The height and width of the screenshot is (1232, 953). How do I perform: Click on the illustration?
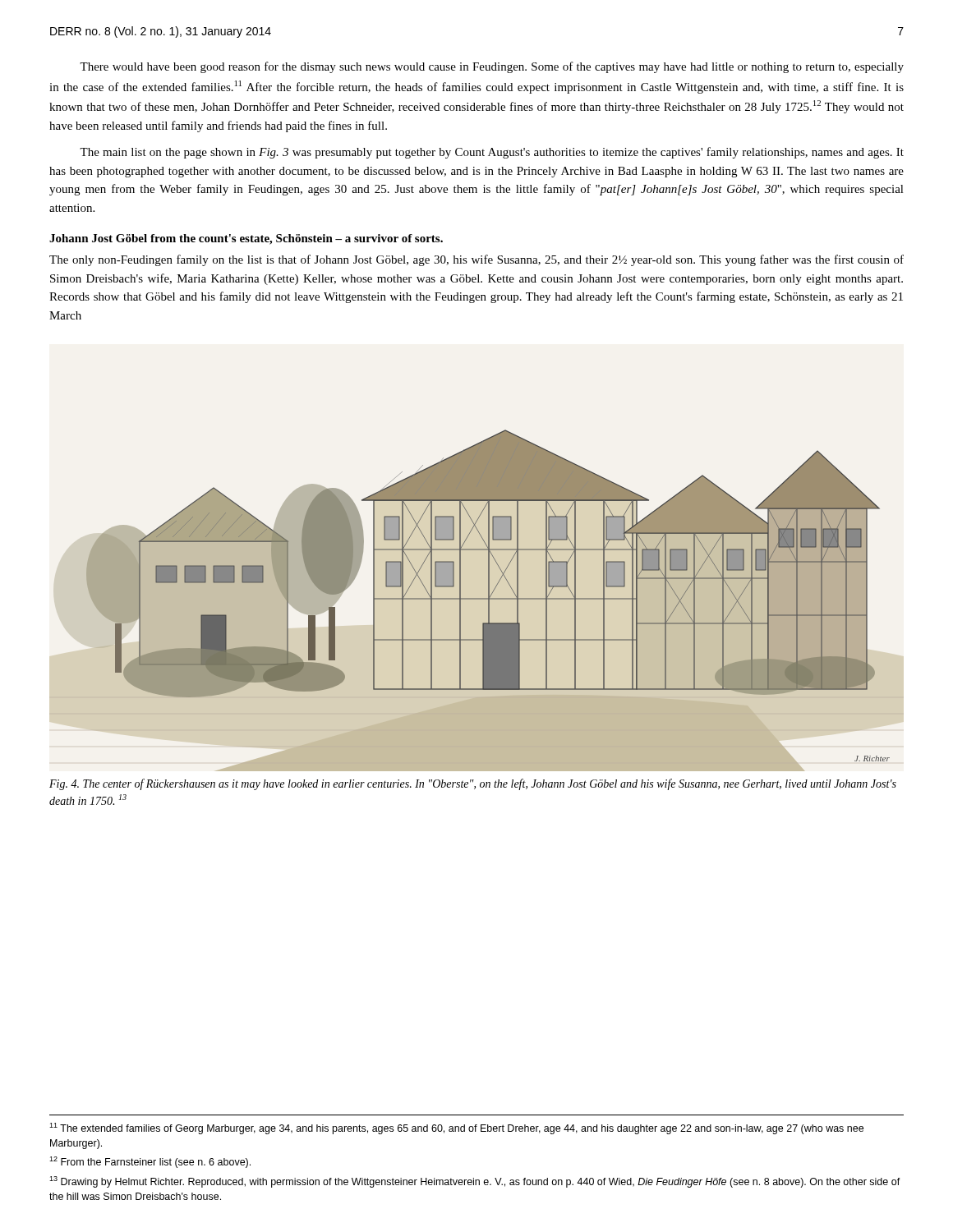click(476, 558)
